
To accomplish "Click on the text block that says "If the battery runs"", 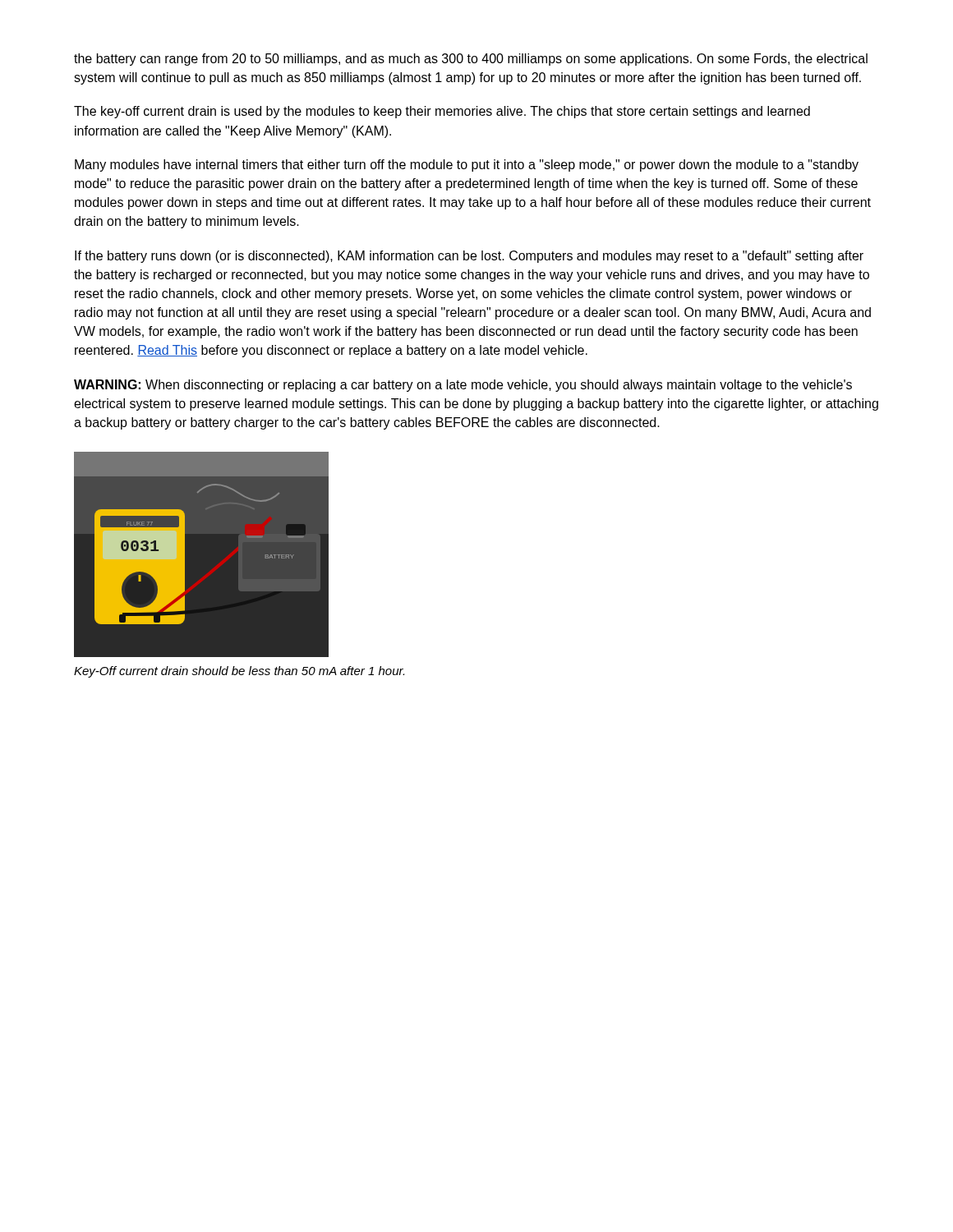I will 473,303.
